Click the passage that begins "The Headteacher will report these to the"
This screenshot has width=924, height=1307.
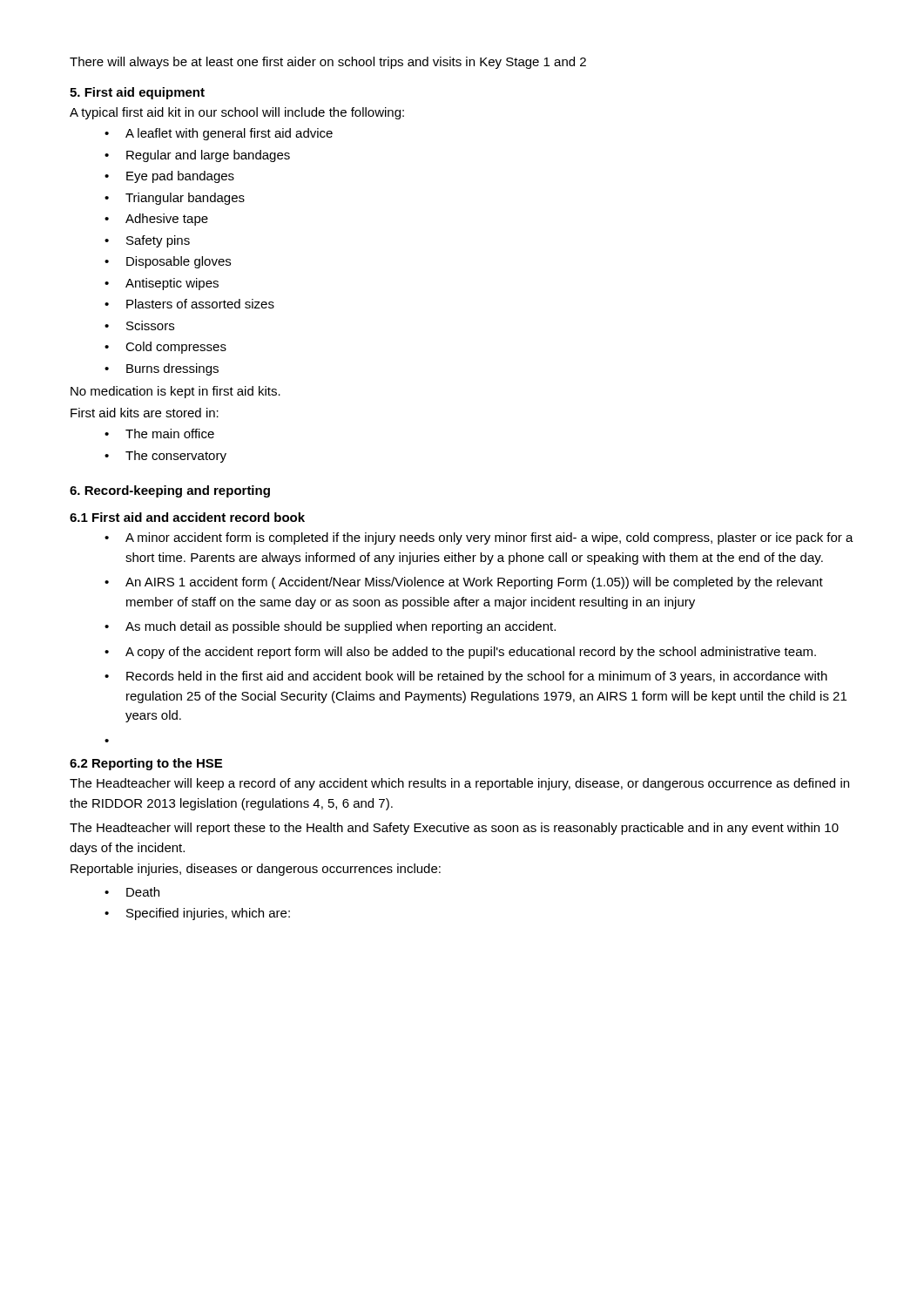click(x=454, y=837)
